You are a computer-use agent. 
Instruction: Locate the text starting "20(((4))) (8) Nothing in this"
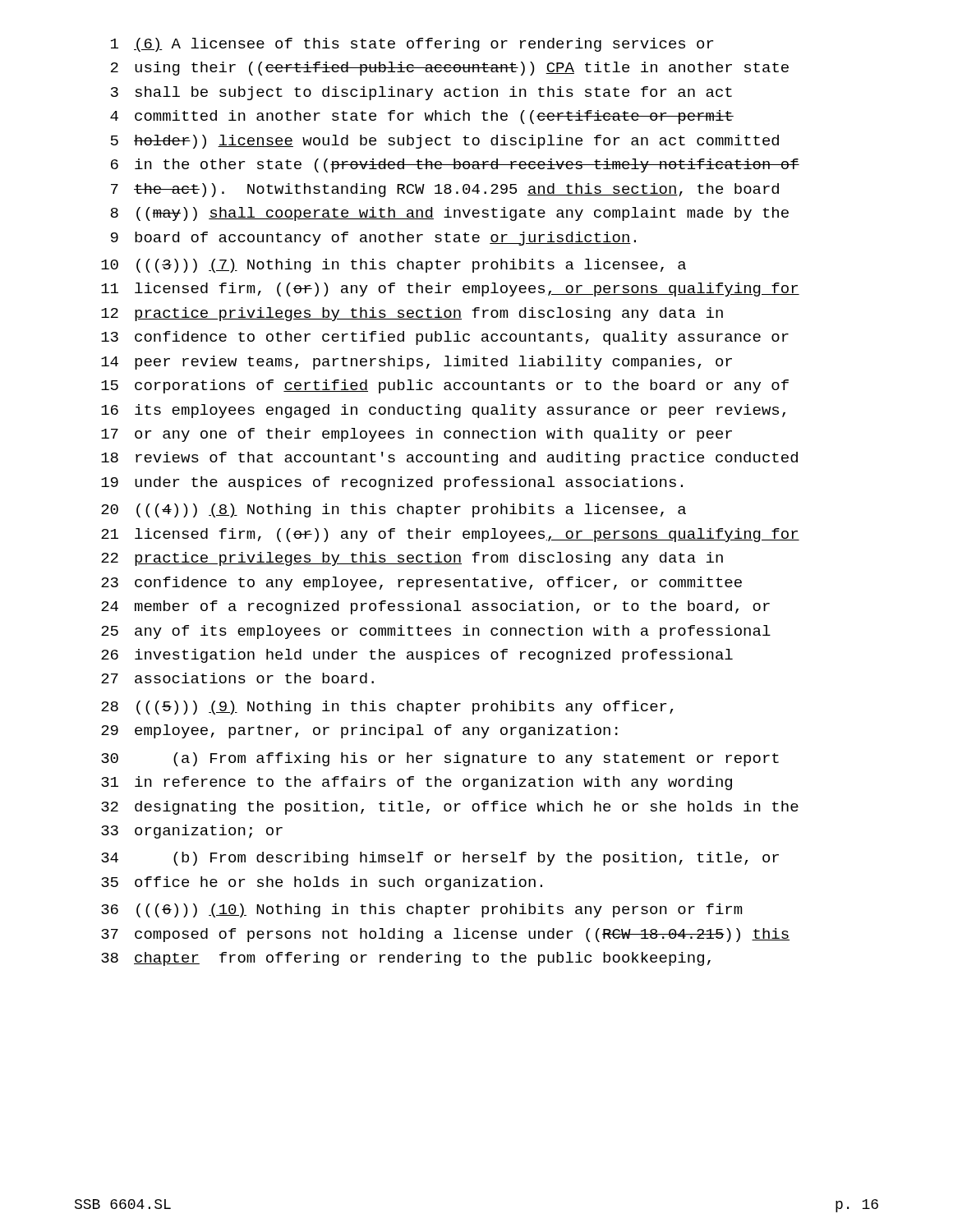click(x=476, y=596)
